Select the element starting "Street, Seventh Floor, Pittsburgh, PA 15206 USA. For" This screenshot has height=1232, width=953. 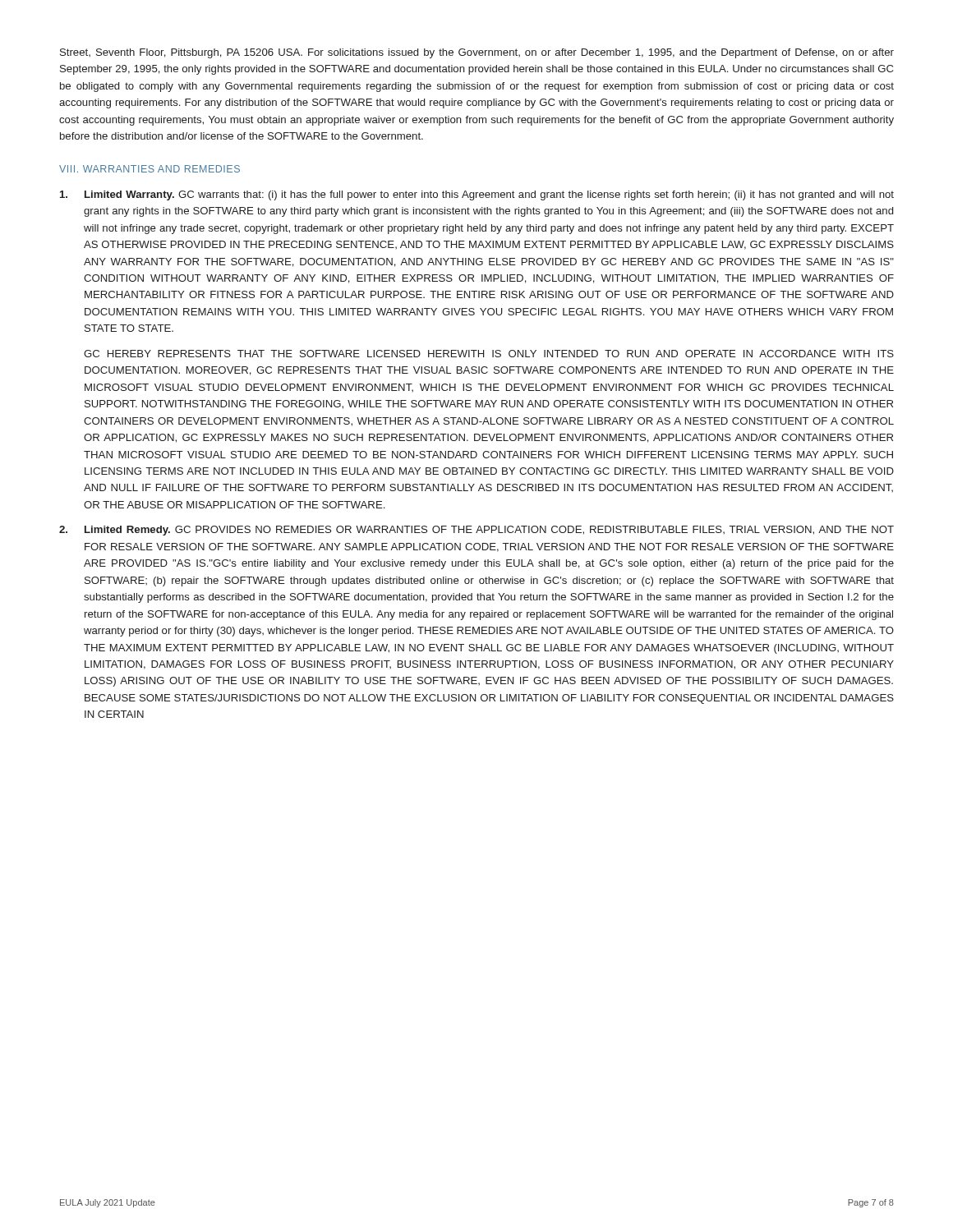[x=476, y=94]
